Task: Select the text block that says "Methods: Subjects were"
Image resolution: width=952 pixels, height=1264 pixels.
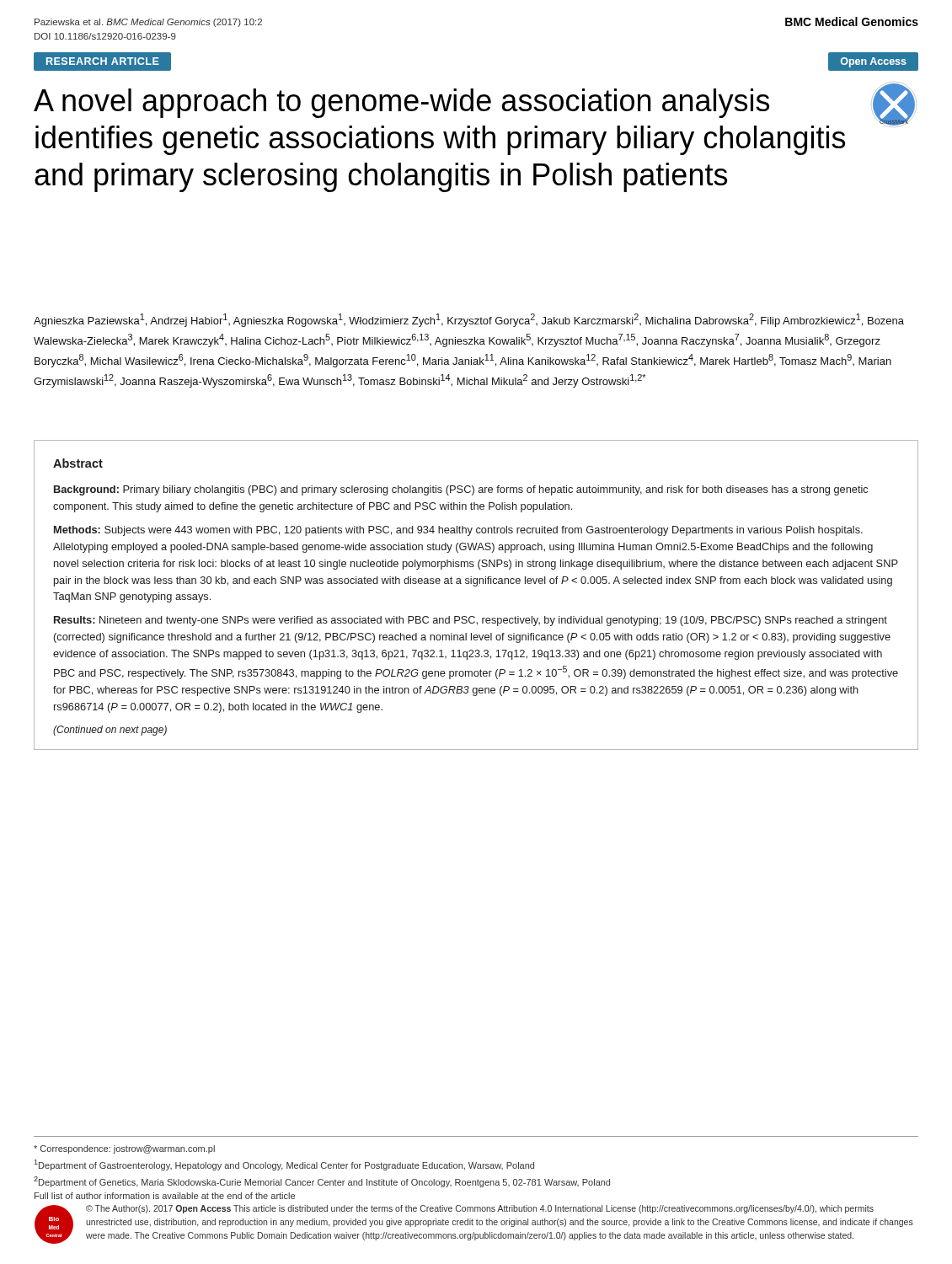Action: tap(475, 563)
